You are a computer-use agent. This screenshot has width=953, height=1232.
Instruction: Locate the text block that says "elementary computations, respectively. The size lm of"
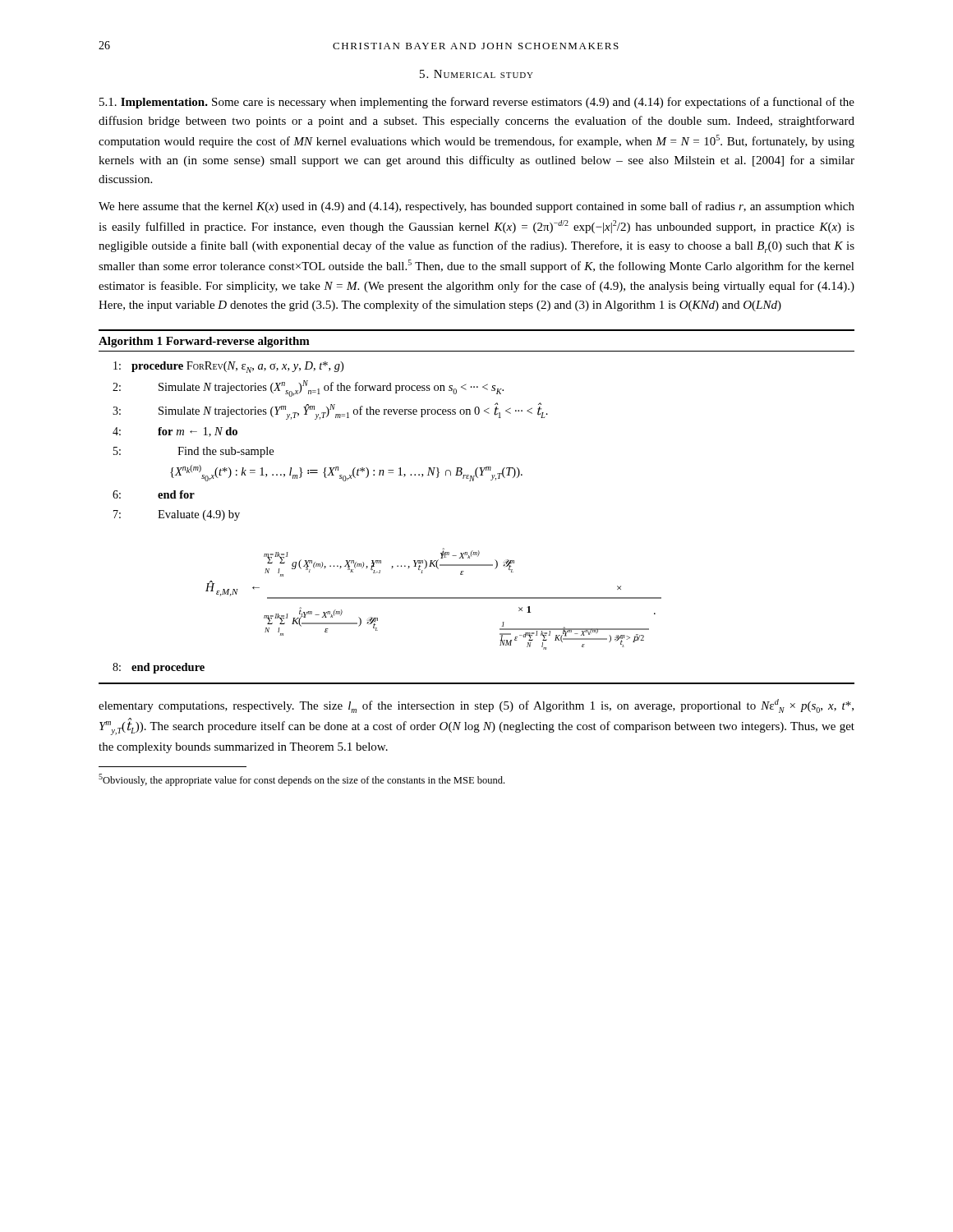pos(476,725)
